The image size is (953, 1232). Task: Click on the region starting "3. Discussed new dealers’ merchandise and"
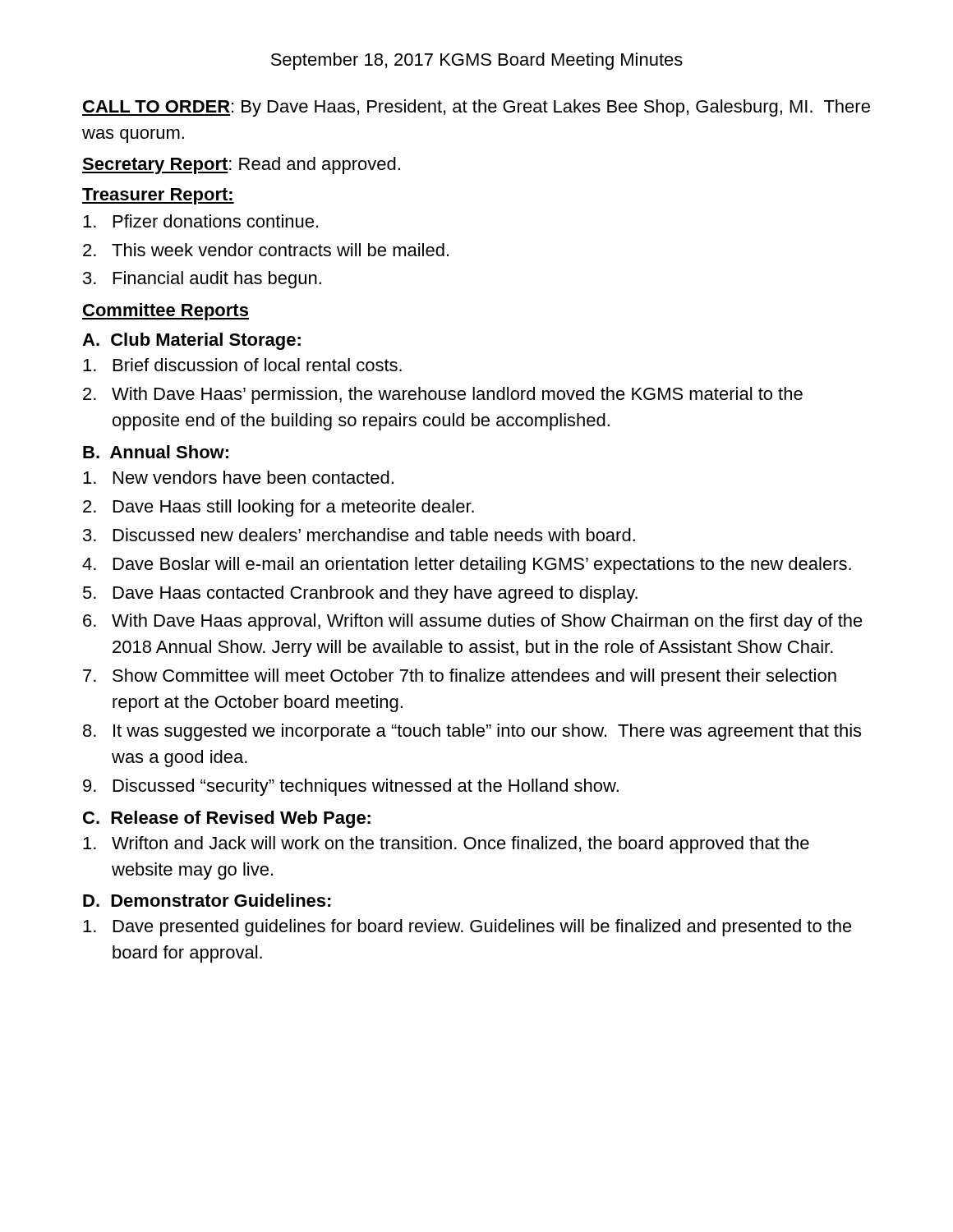476,535
